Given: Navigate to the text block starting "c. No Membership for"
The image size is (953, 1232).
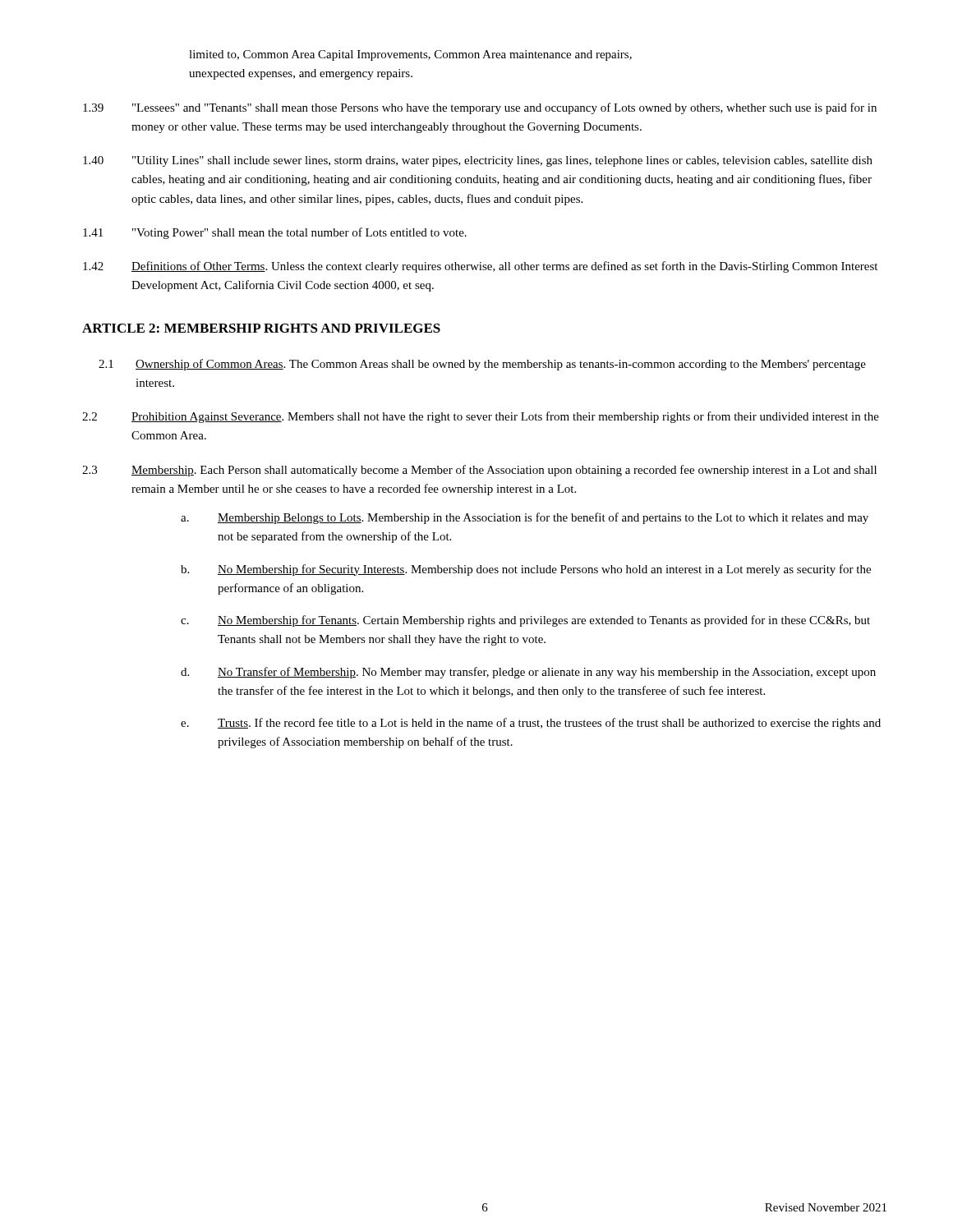Looking at the screenshot, I should (x=534, y=630).
